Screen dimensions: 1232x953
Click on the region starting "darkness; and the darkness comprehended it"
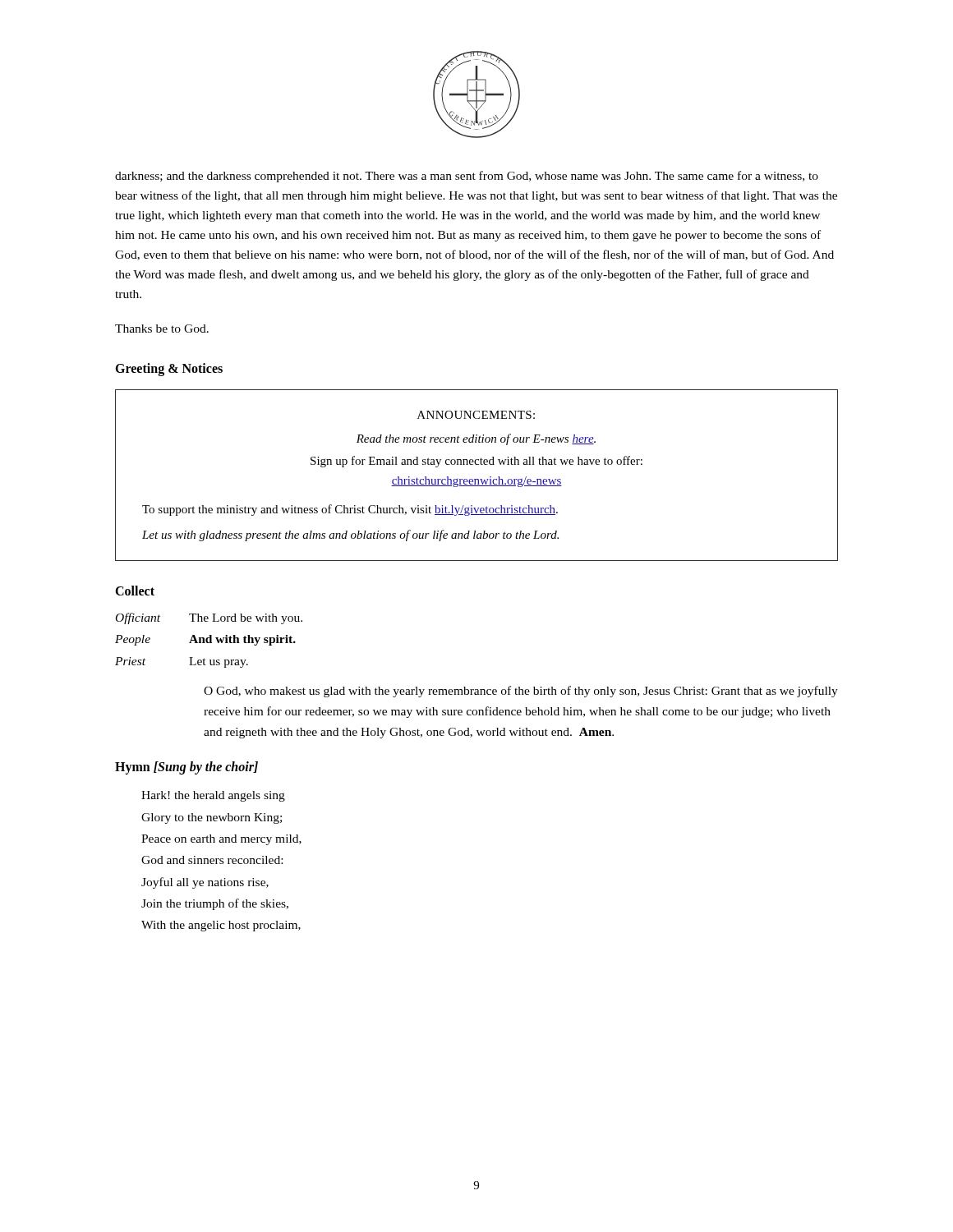tap(476, 235)
